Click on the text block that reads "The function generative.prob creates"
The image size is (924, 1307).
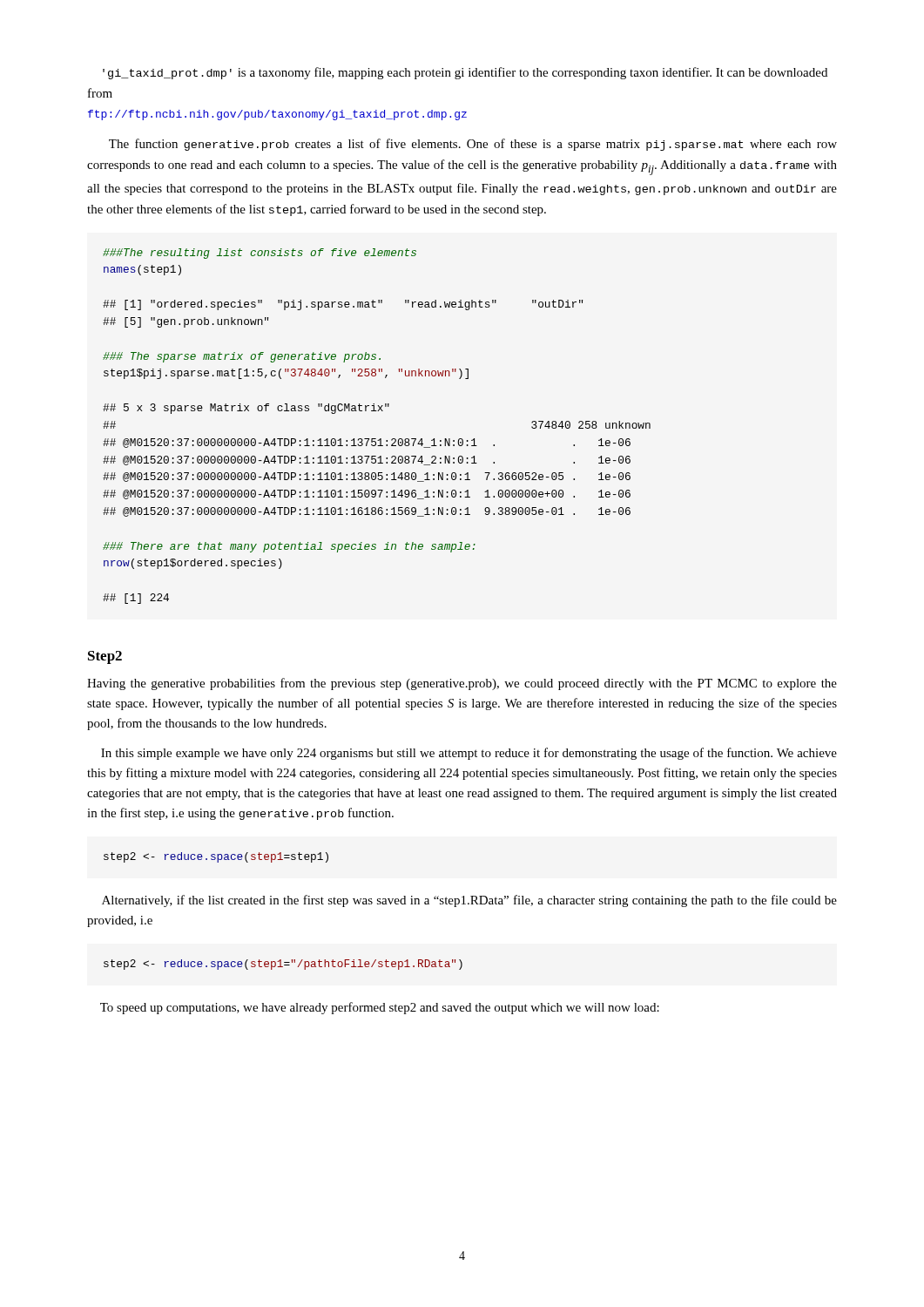(462, 177)
